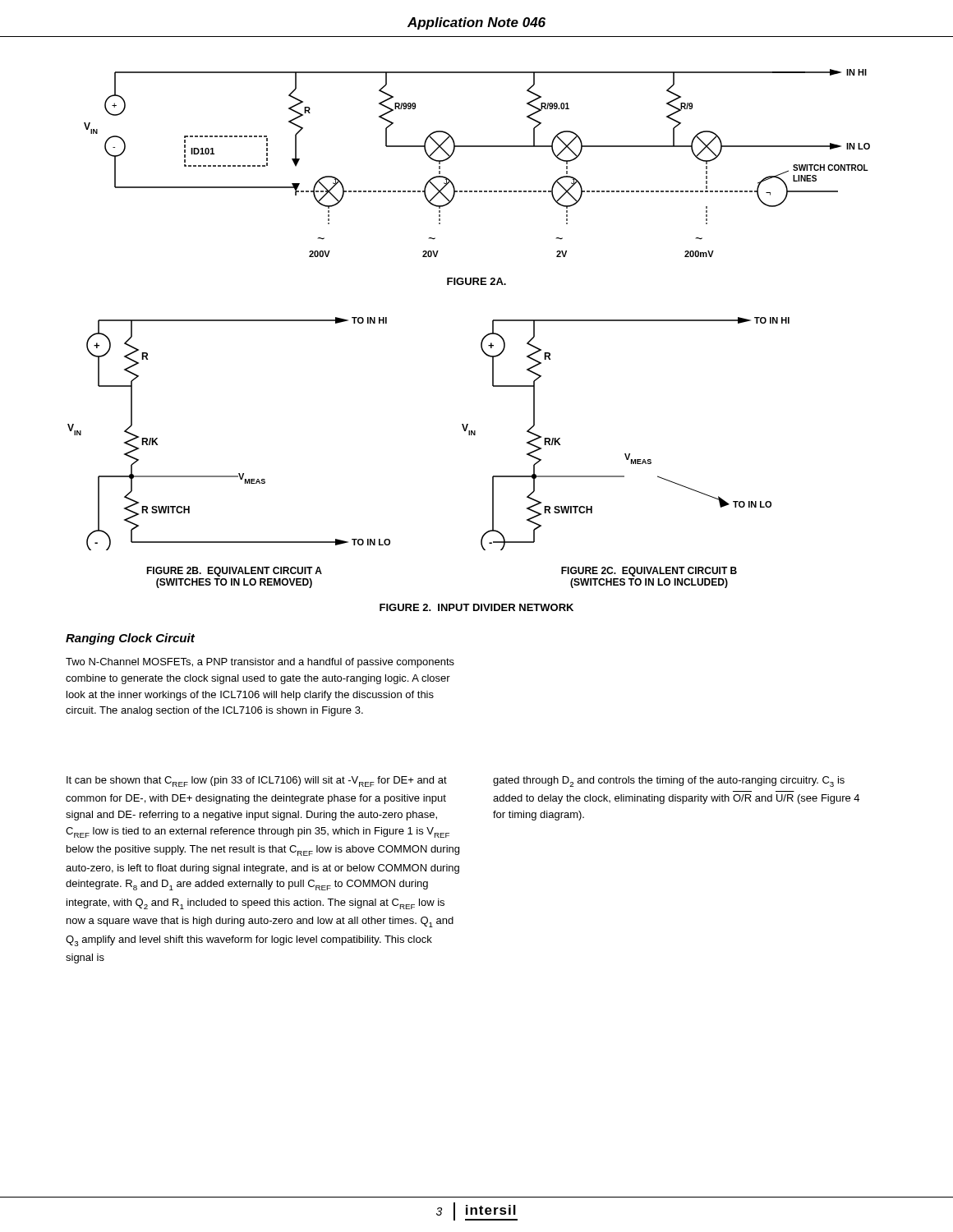Navigate to the element starting "FIGURE 2C. EQUIVALENT CIRCUIT B(SWITCHES TO IN LO"
953x1232 pixels.
(649, 577)
